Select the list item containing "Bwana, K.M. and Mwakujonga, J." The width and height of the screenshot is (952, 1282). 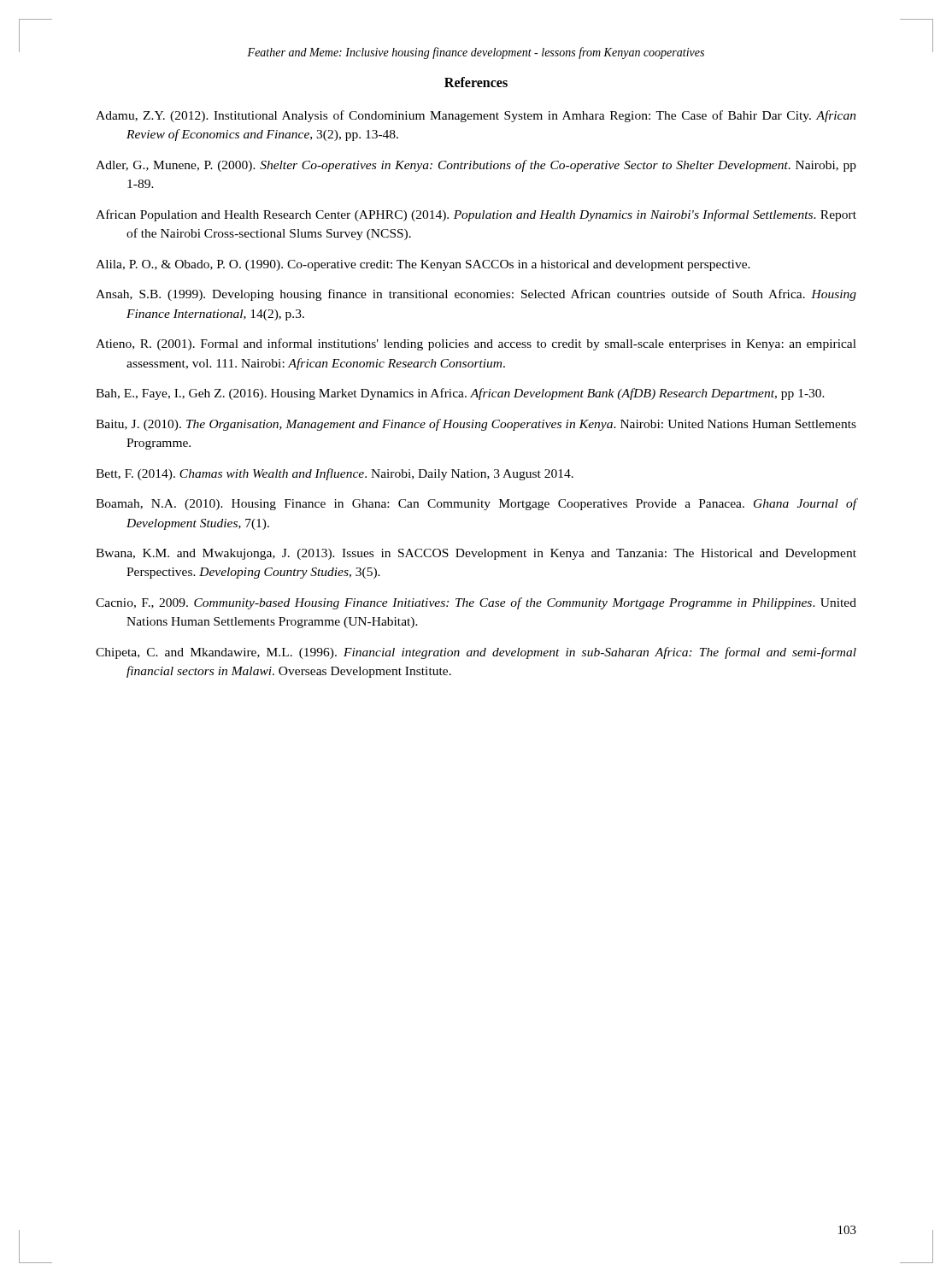point(476,562)
